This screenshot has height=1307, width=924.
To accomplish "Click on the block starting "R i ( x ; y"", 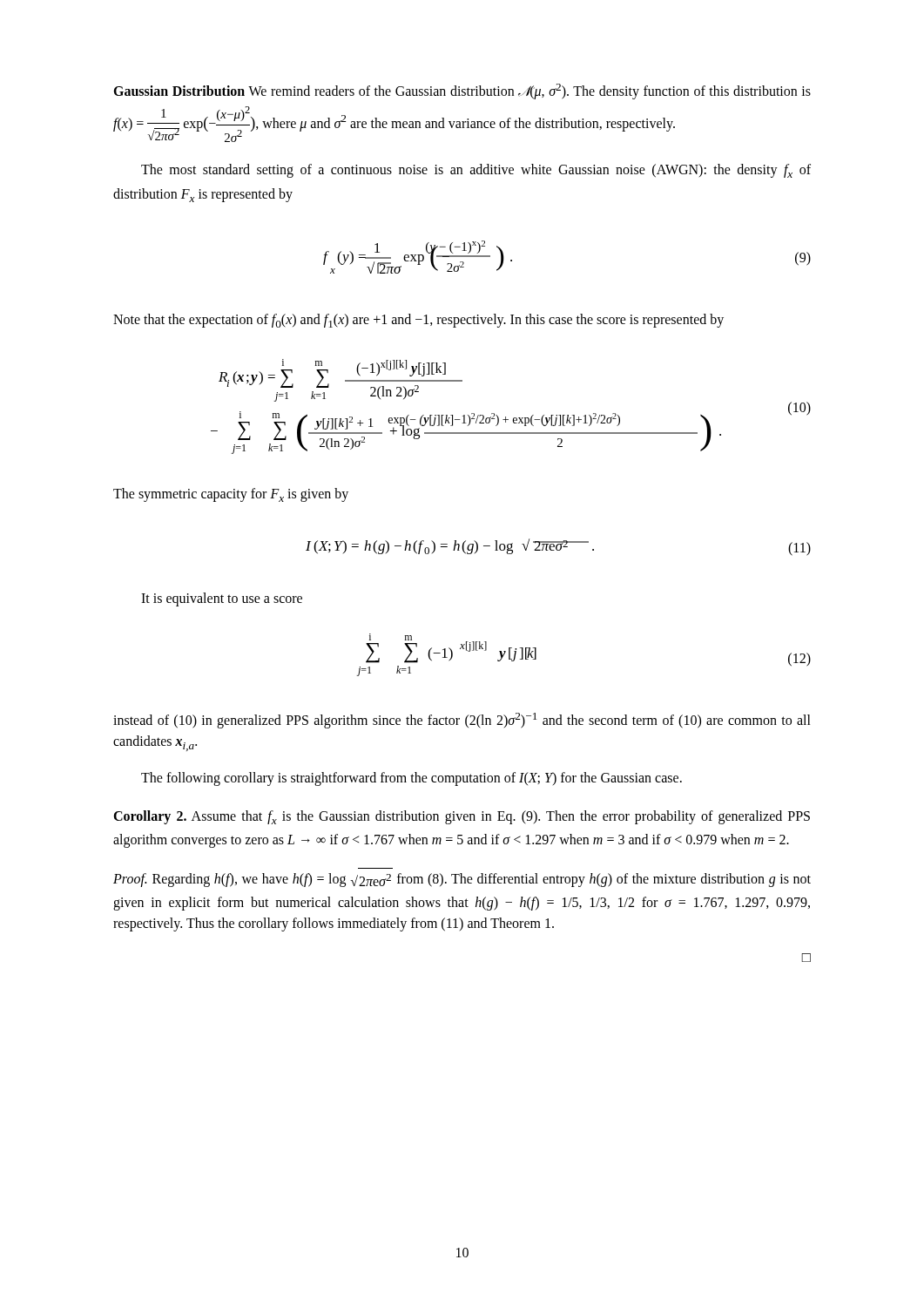I will pyautogui.click(x=501, y=408).
